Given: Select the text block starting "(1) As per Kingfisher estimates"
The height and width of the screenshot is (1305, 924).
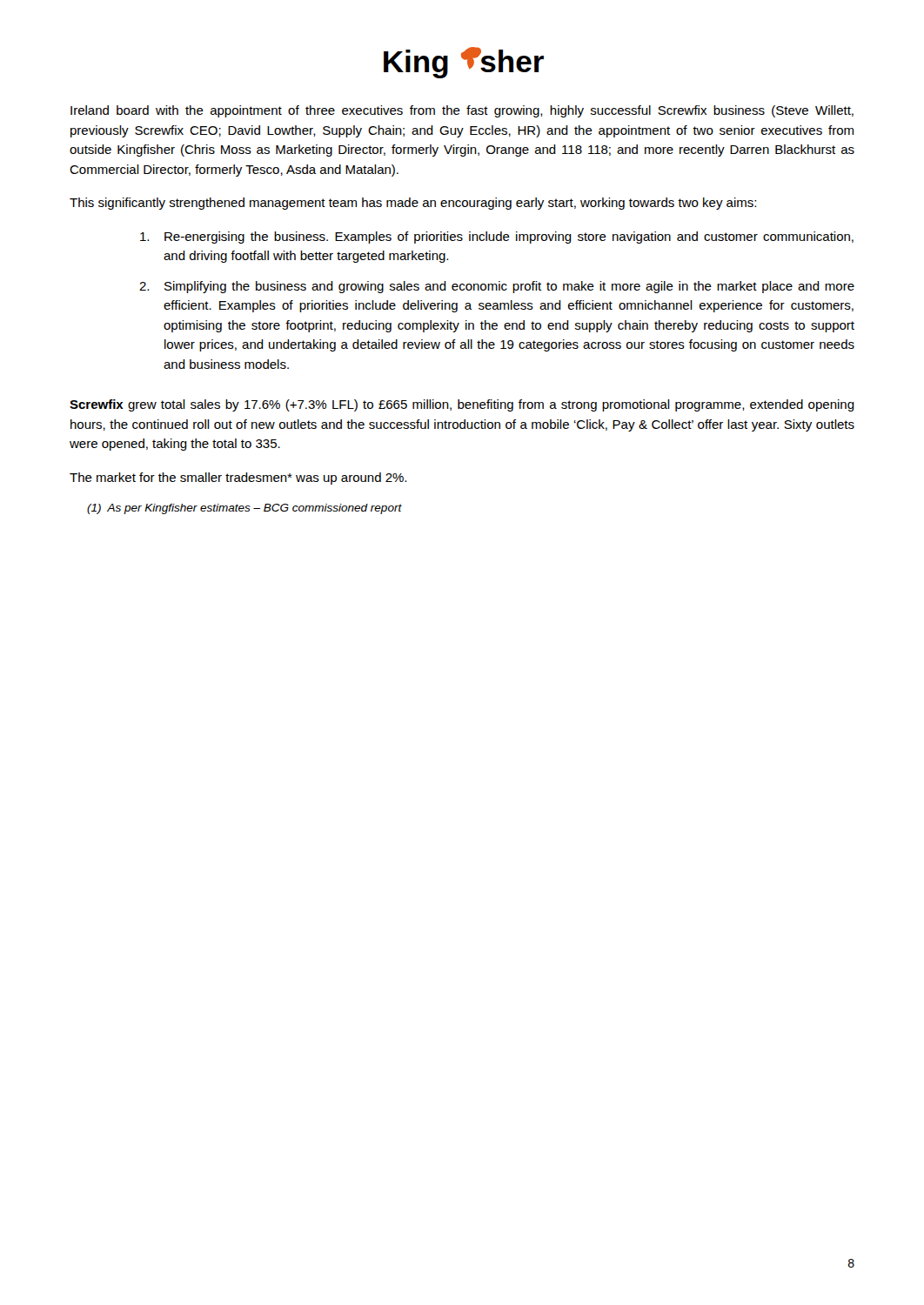Looking at the screenshot, I should 244,508.
